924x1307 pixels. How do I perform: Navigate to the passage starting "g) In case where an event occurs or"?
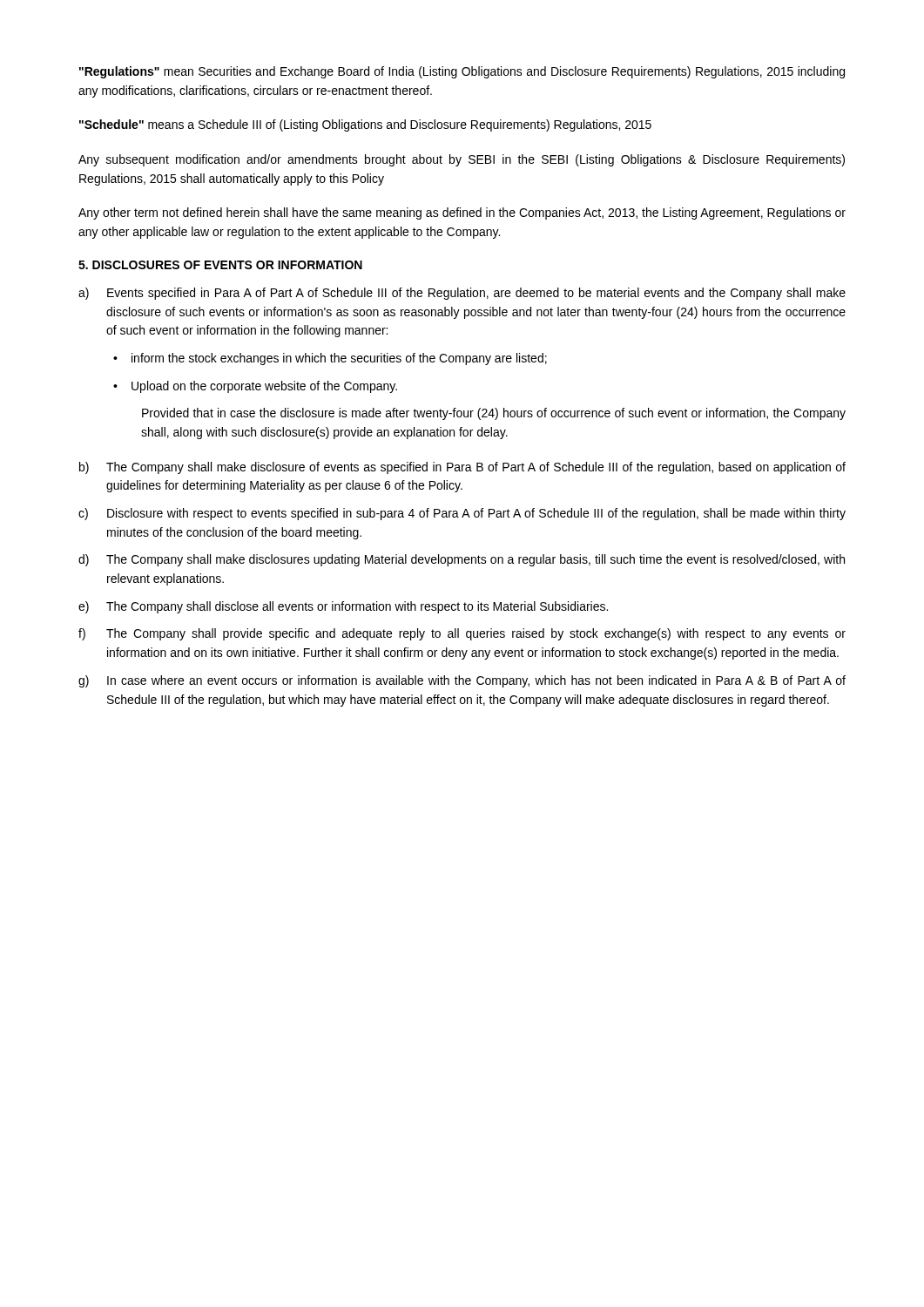[x=462, y=691]
